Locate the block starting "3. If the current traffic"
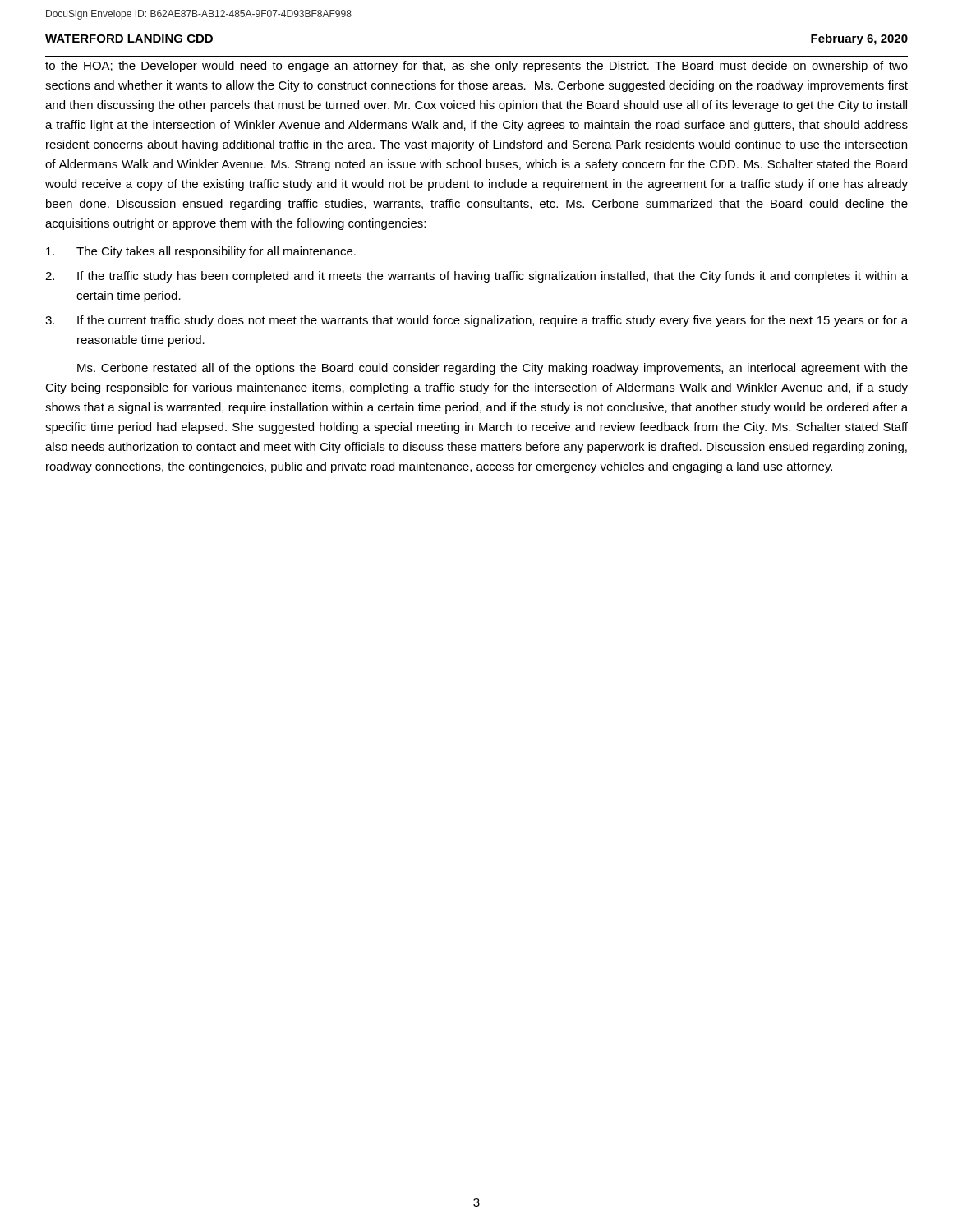Screen dimensions: 1232x953 (476, 330)
